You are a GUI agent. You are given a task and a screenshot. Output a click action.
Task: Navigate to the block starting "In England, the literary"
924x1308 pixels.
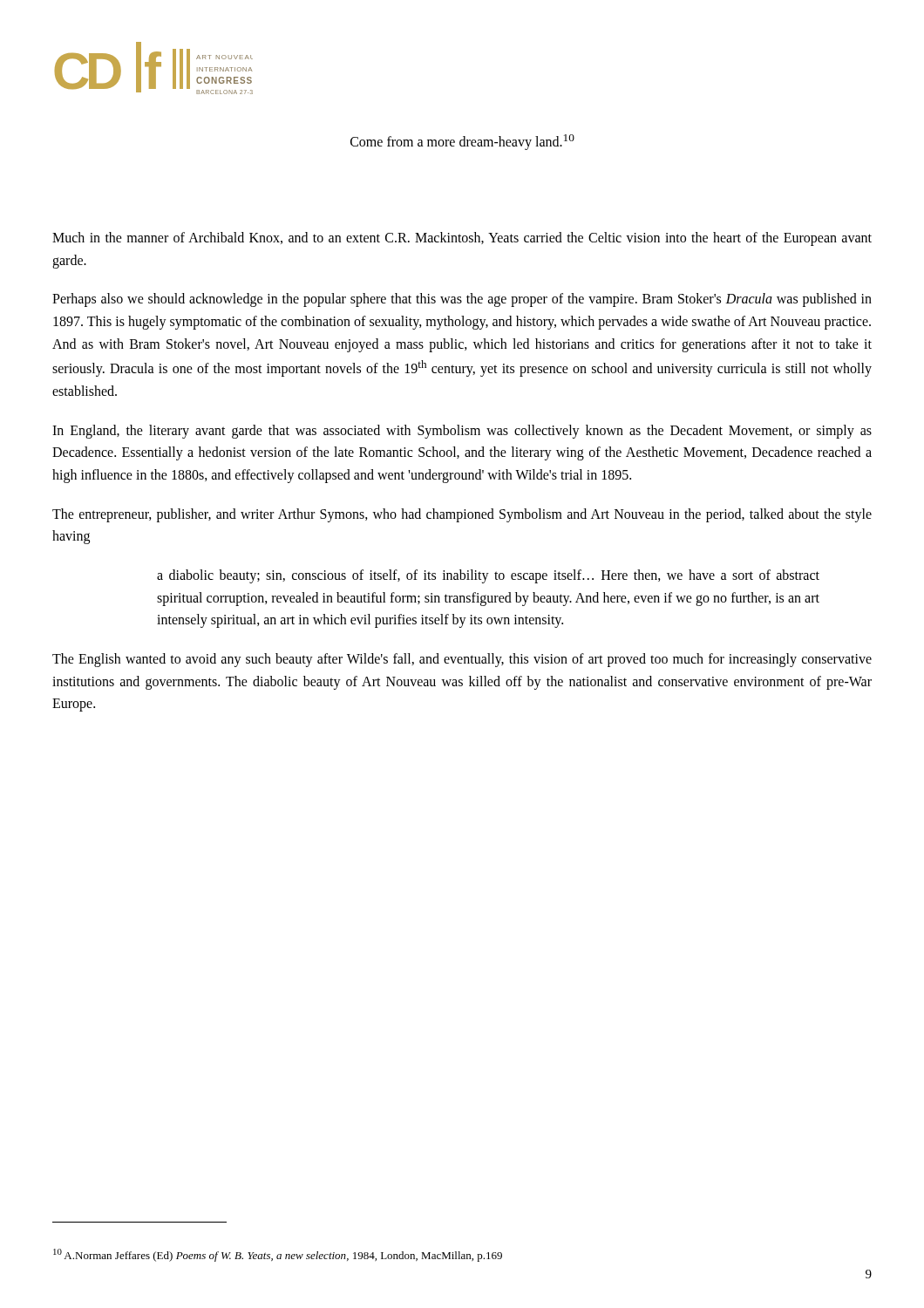462,453
